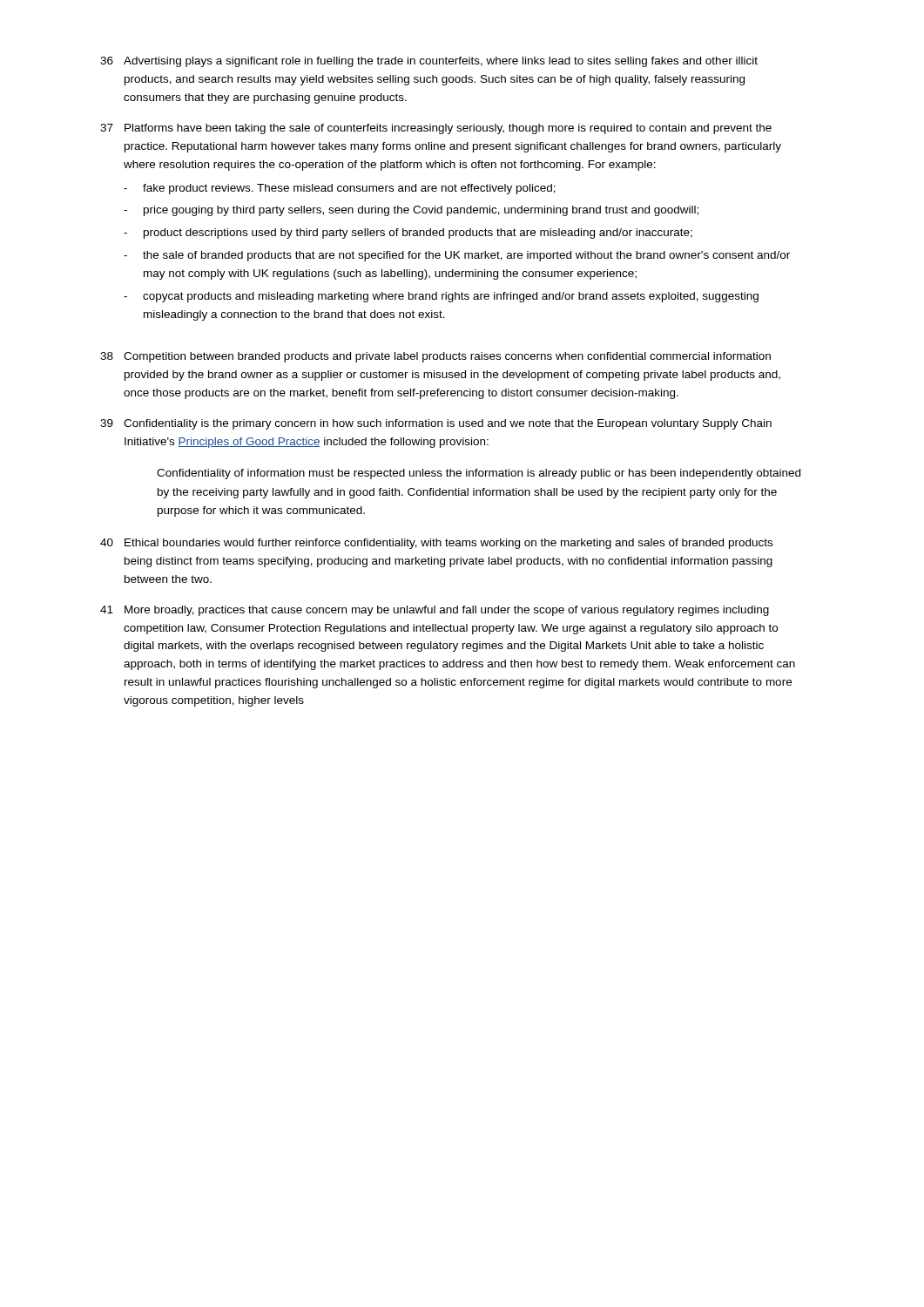Viewport: 924px width, 1307px height.
Task: Find the text block with the text "Confidentiality of information"
Action: [x=479, y=492]
